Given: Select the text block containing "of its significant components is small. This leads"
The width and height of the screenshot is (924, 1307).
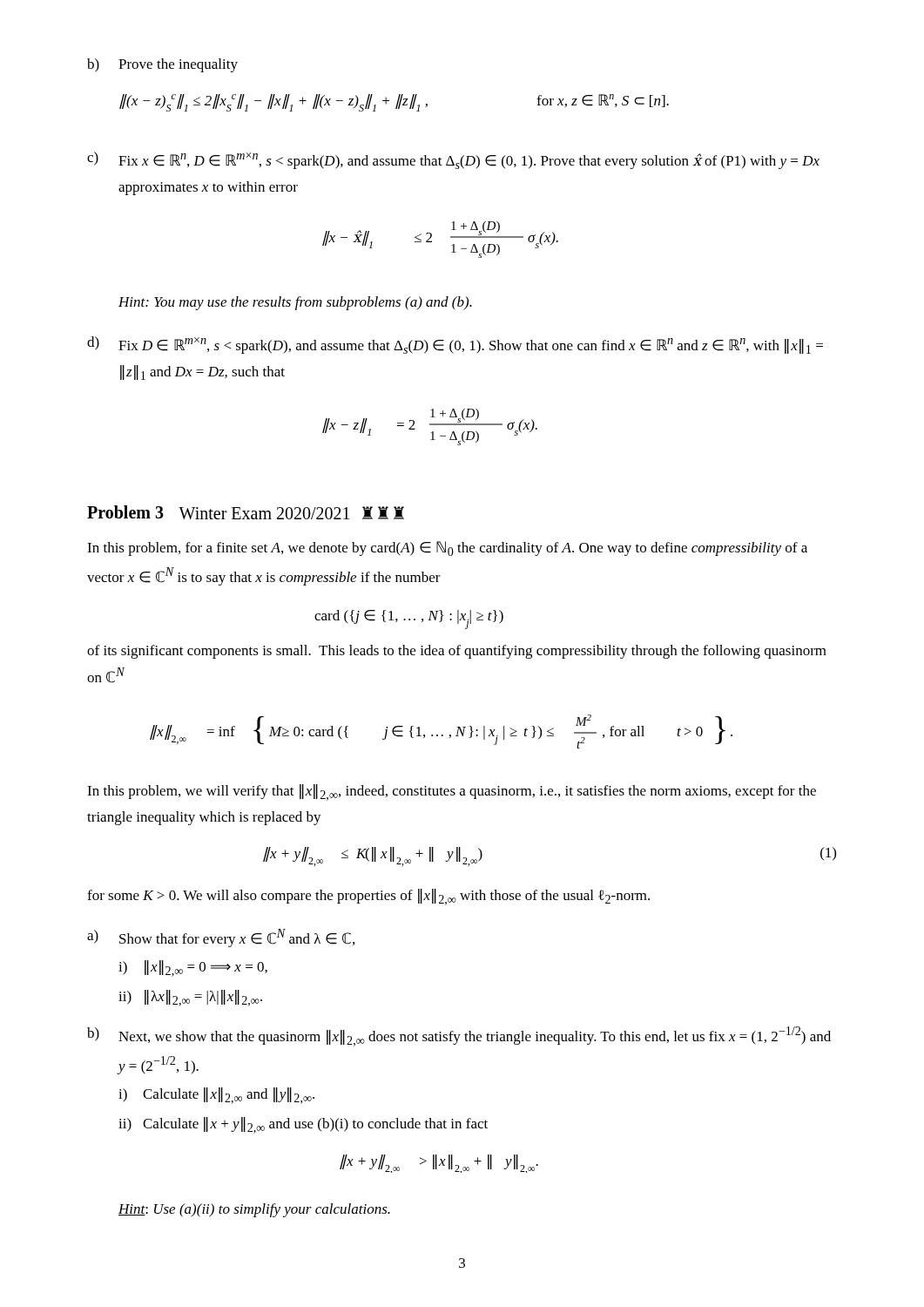Looking at the screenshot, I should click(x=457, y=664).
